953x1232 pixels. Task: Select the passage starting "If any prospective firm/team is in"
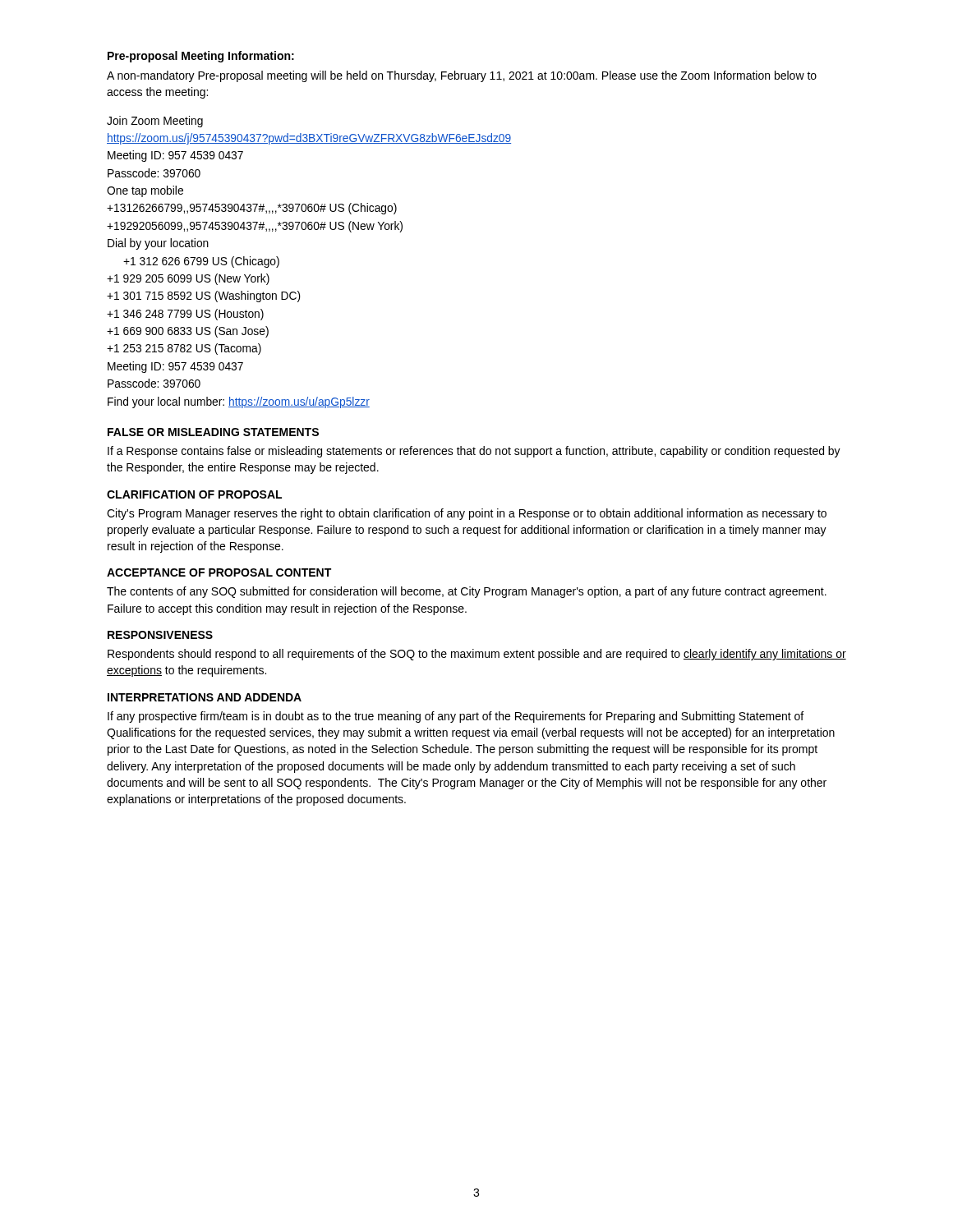[471, 758]
